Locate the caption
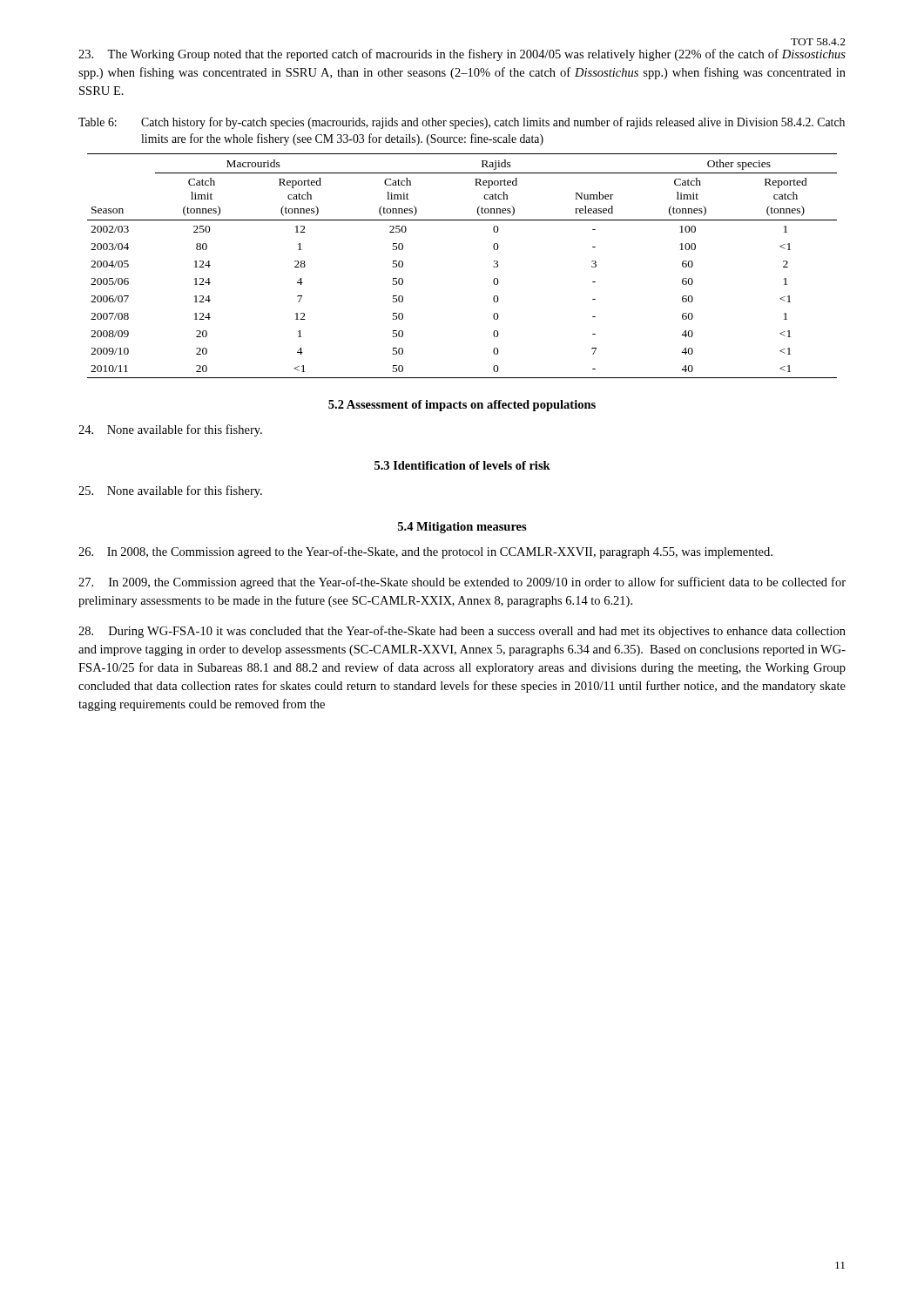This screenshot has height=1307, width=924. (x=462, y=131)
